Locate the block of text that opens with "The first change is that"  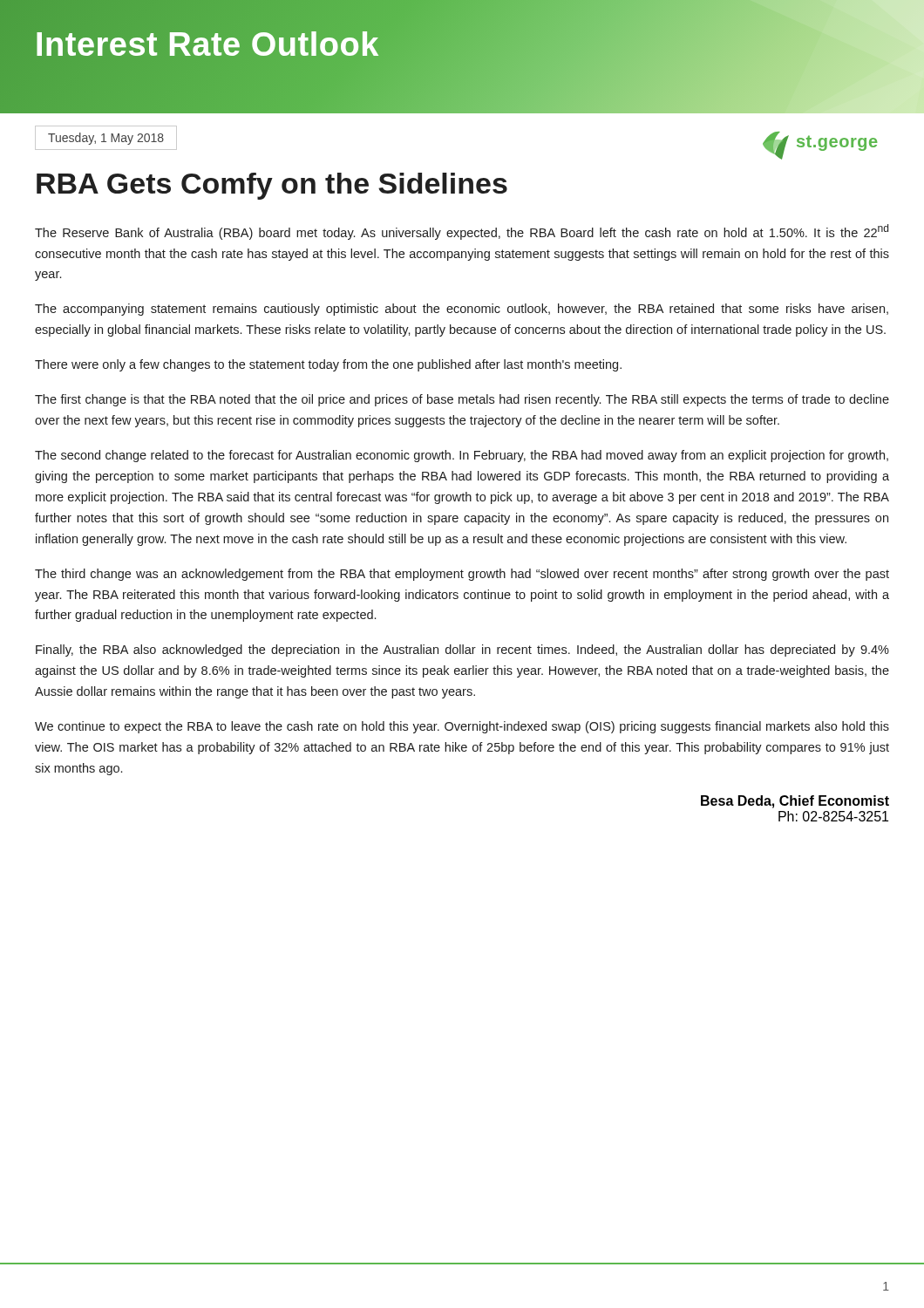(x=462, y=410)
